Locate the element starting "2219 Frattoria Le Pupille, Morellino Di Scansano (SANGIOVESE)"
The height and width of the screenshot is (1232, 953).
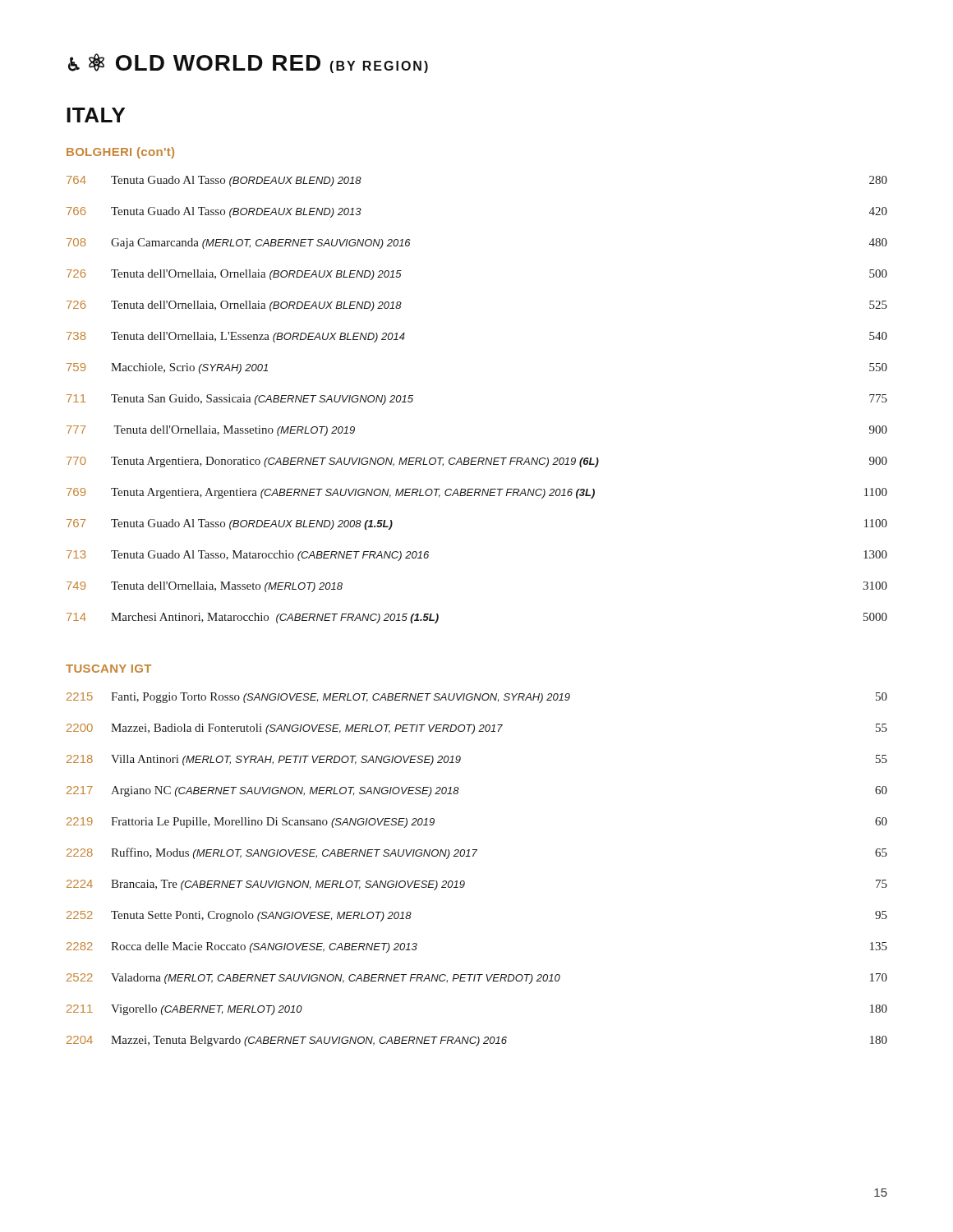(x=83, y=823)
